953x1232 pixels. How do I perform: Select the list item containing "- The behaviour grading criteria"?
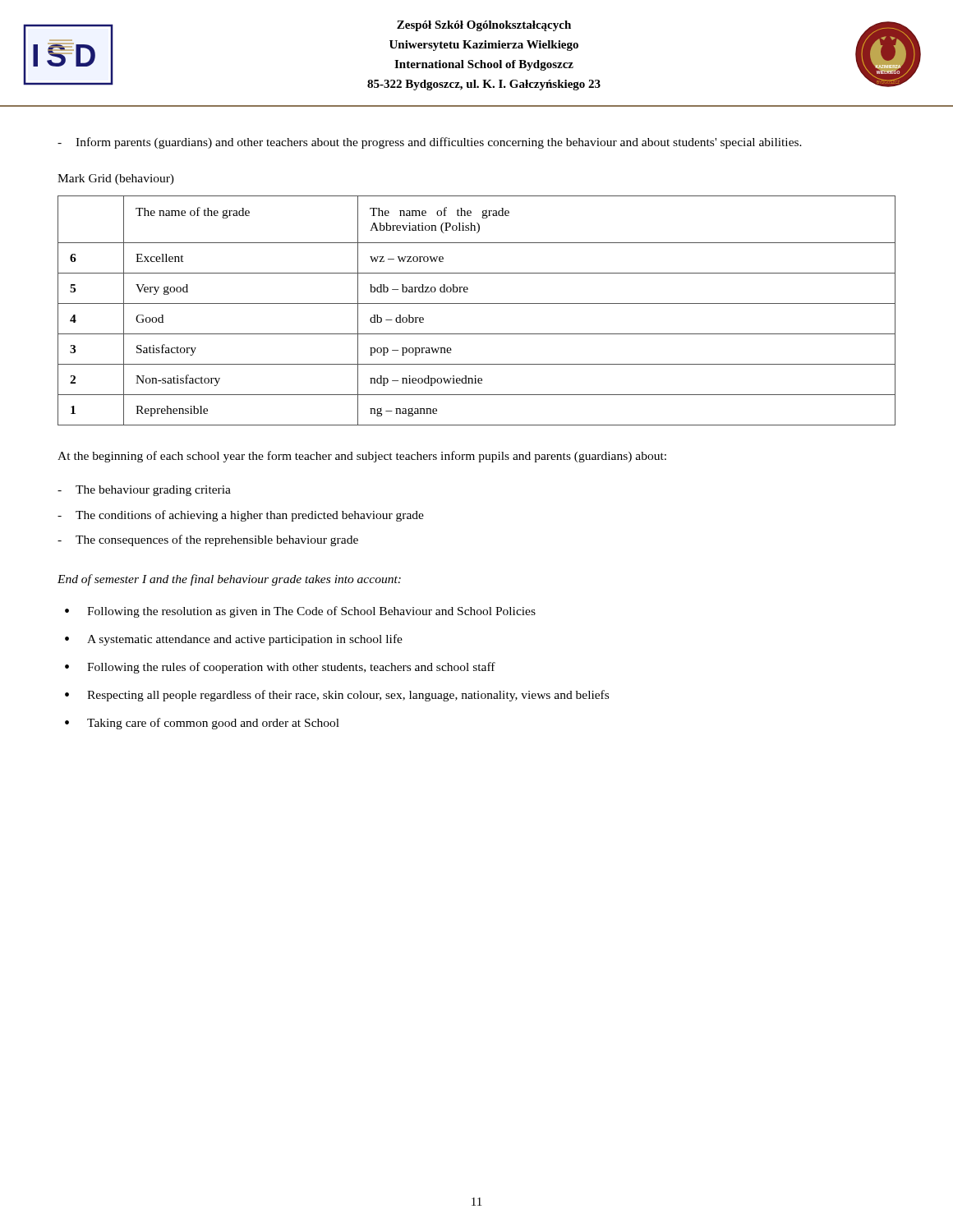(144, 489)
